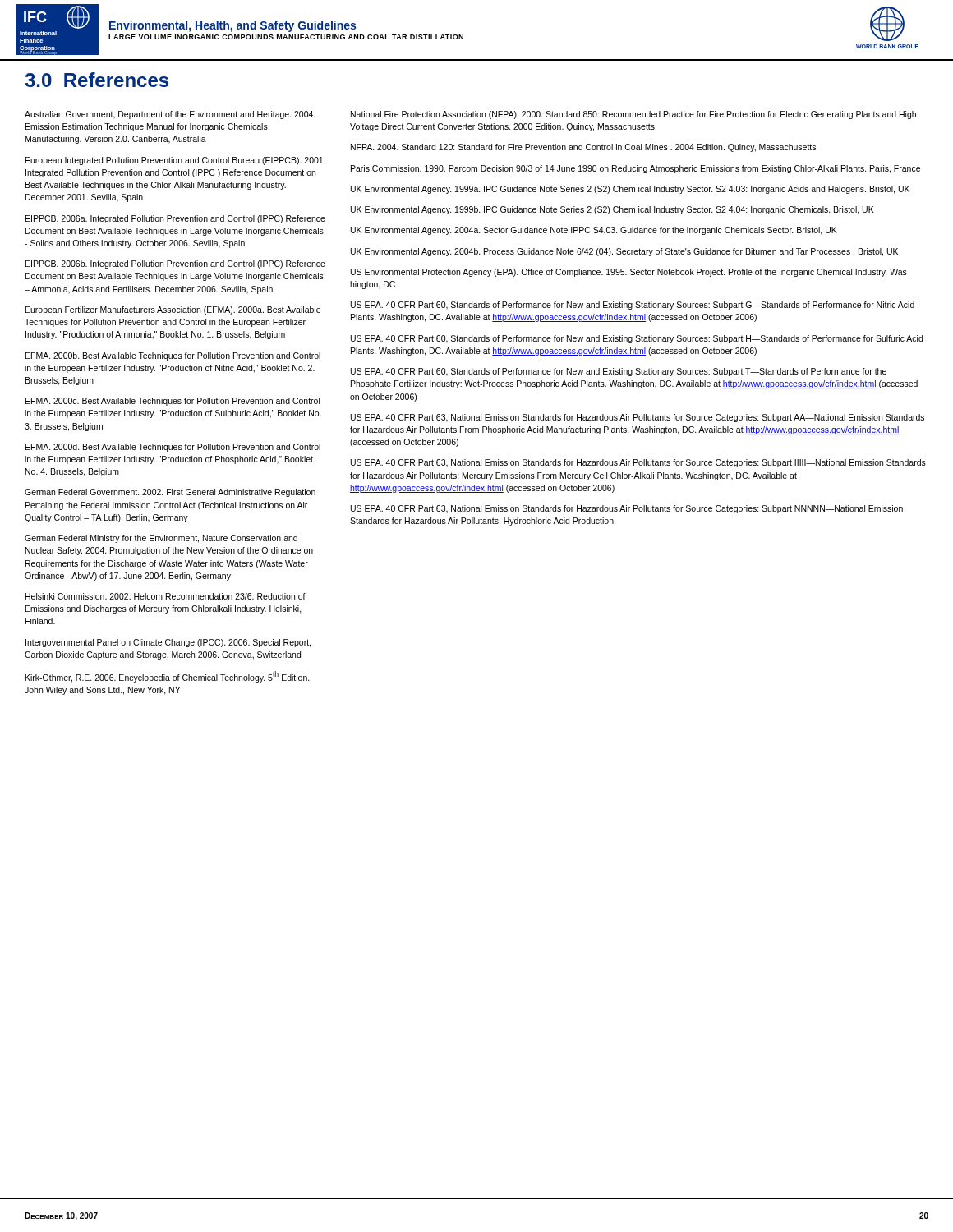Select the region starting "European Integrated Pollution Prevention and Control Bureau"
Screen dimensions: 1232x953
(175, 179)
